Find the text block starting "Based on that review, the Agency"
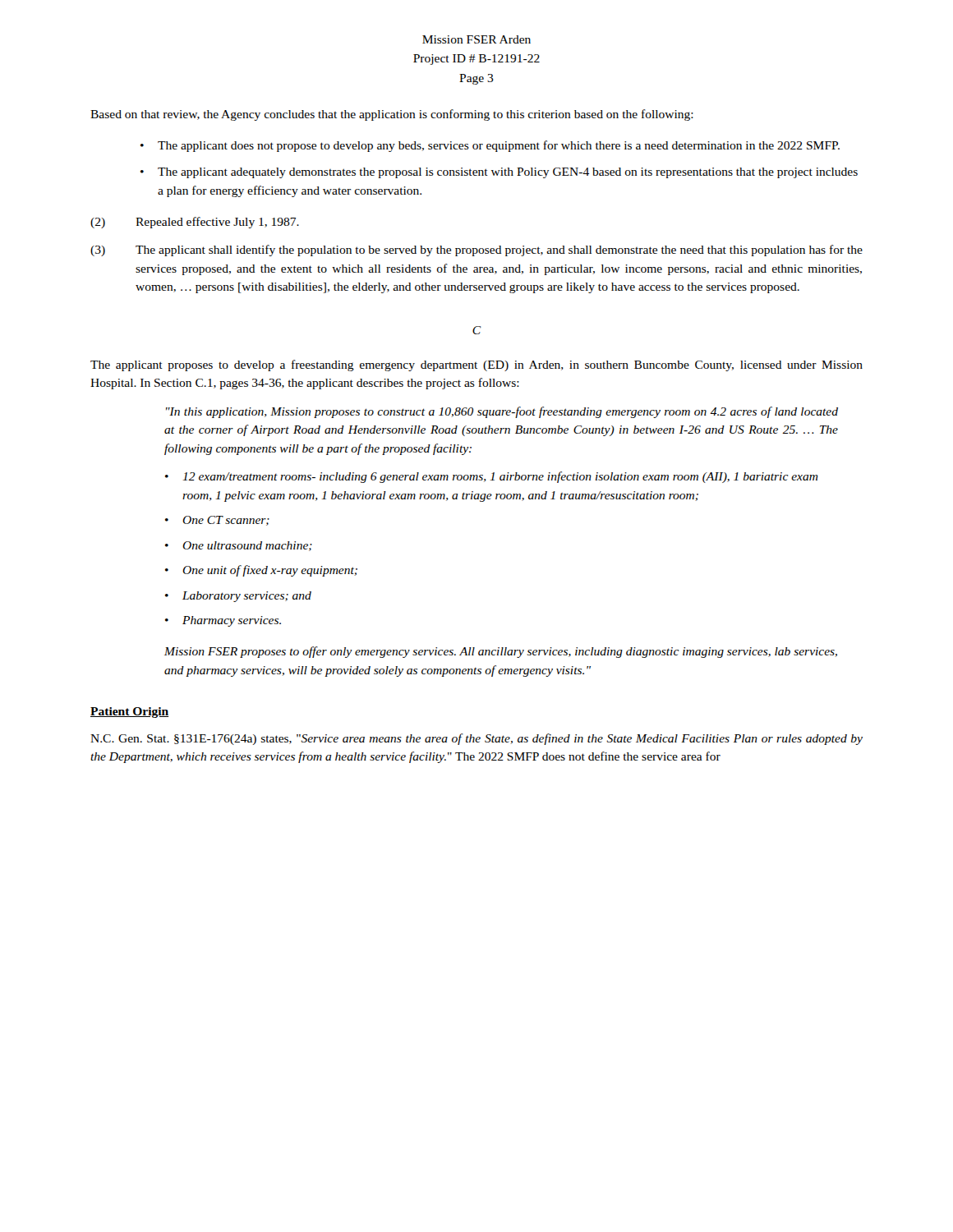Image resolution: width=953 pixels, height=1232 pixels. click(x=476, y=114)
